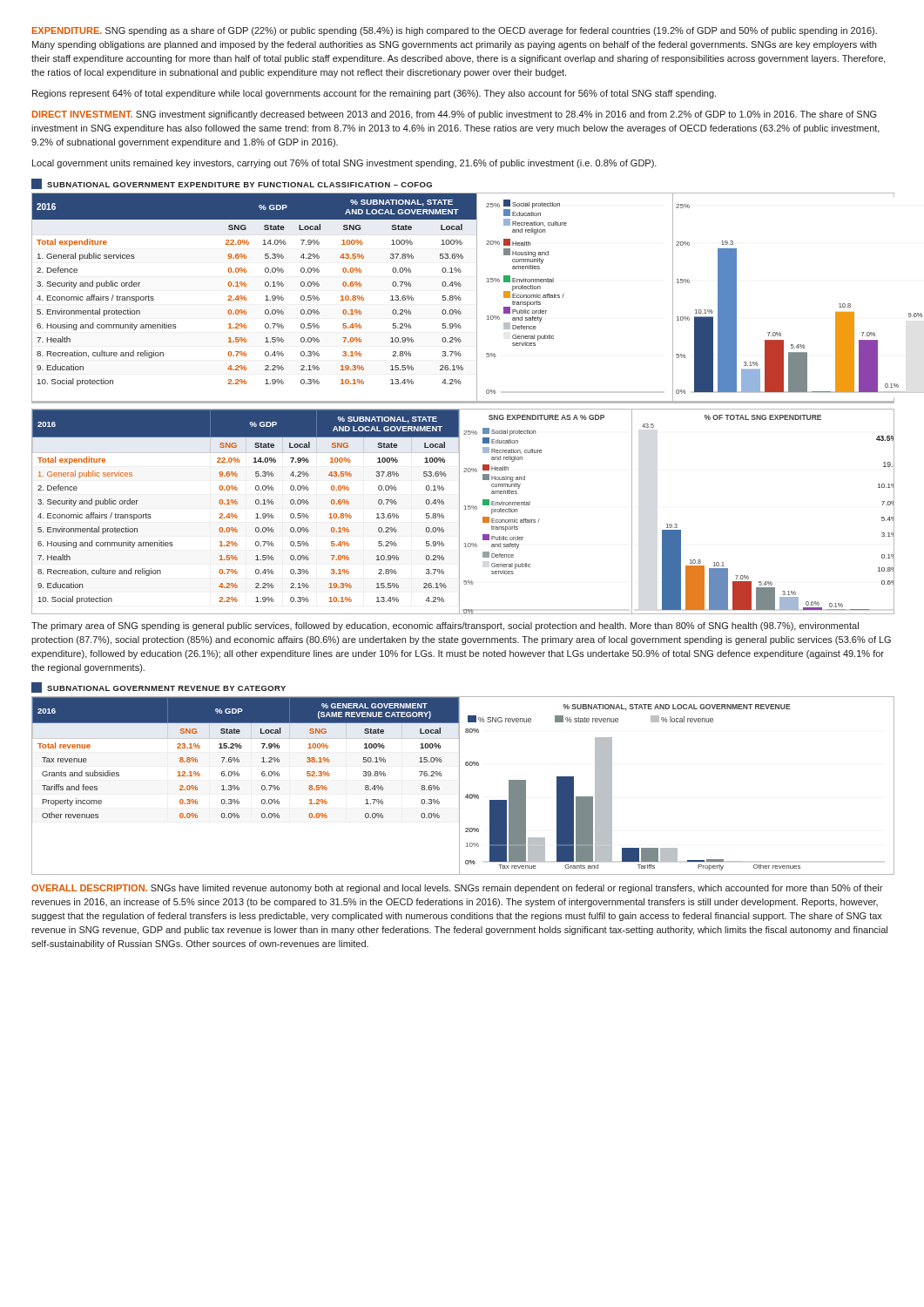Point to the region starting "SUBNATIONAL GOVERNMENT EXPENDITURE"
924x1307 pixels.
[x=232, y=184]
